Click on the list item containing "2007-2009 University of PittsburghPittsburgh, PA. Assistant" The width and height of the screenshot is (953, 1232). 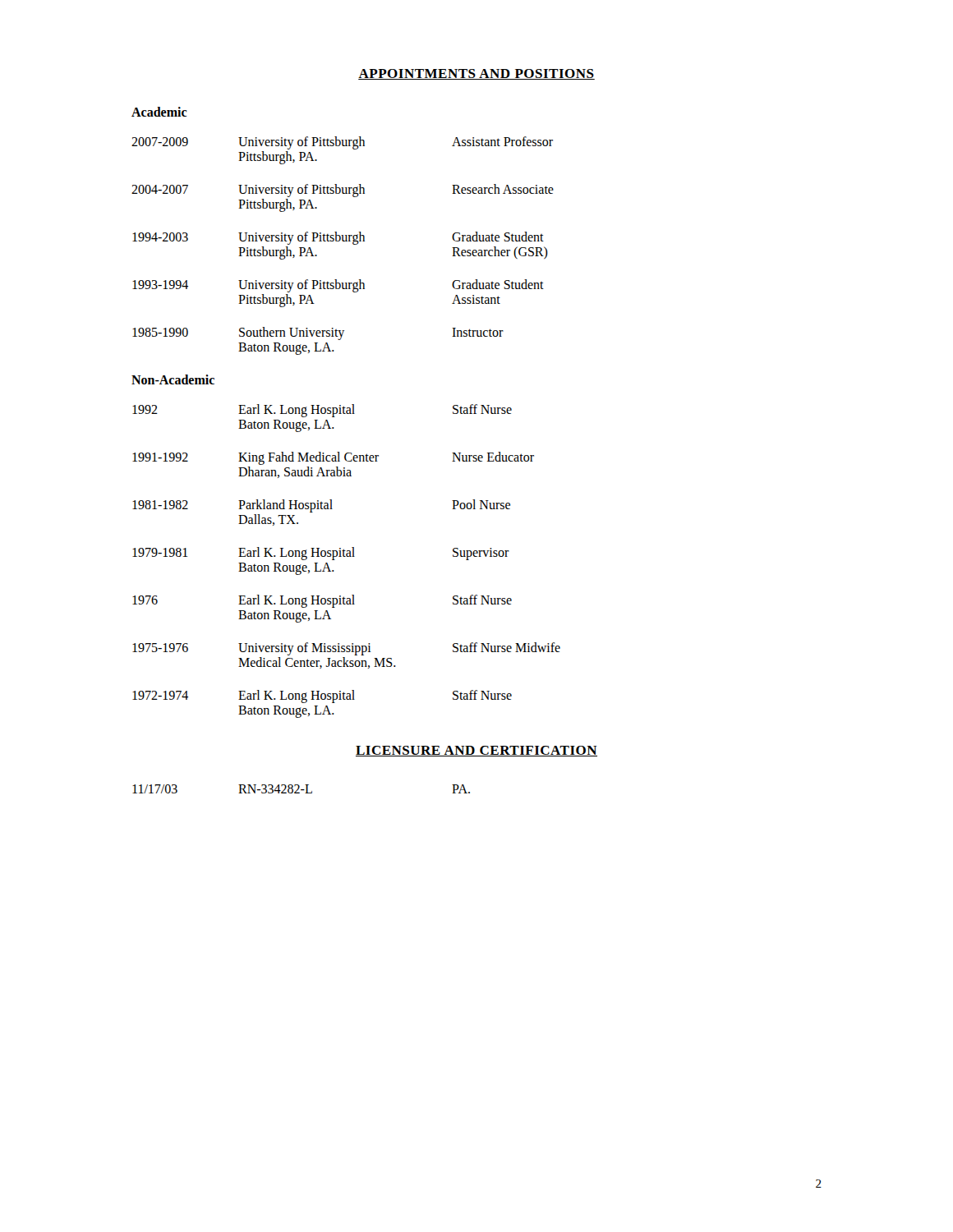476,149
